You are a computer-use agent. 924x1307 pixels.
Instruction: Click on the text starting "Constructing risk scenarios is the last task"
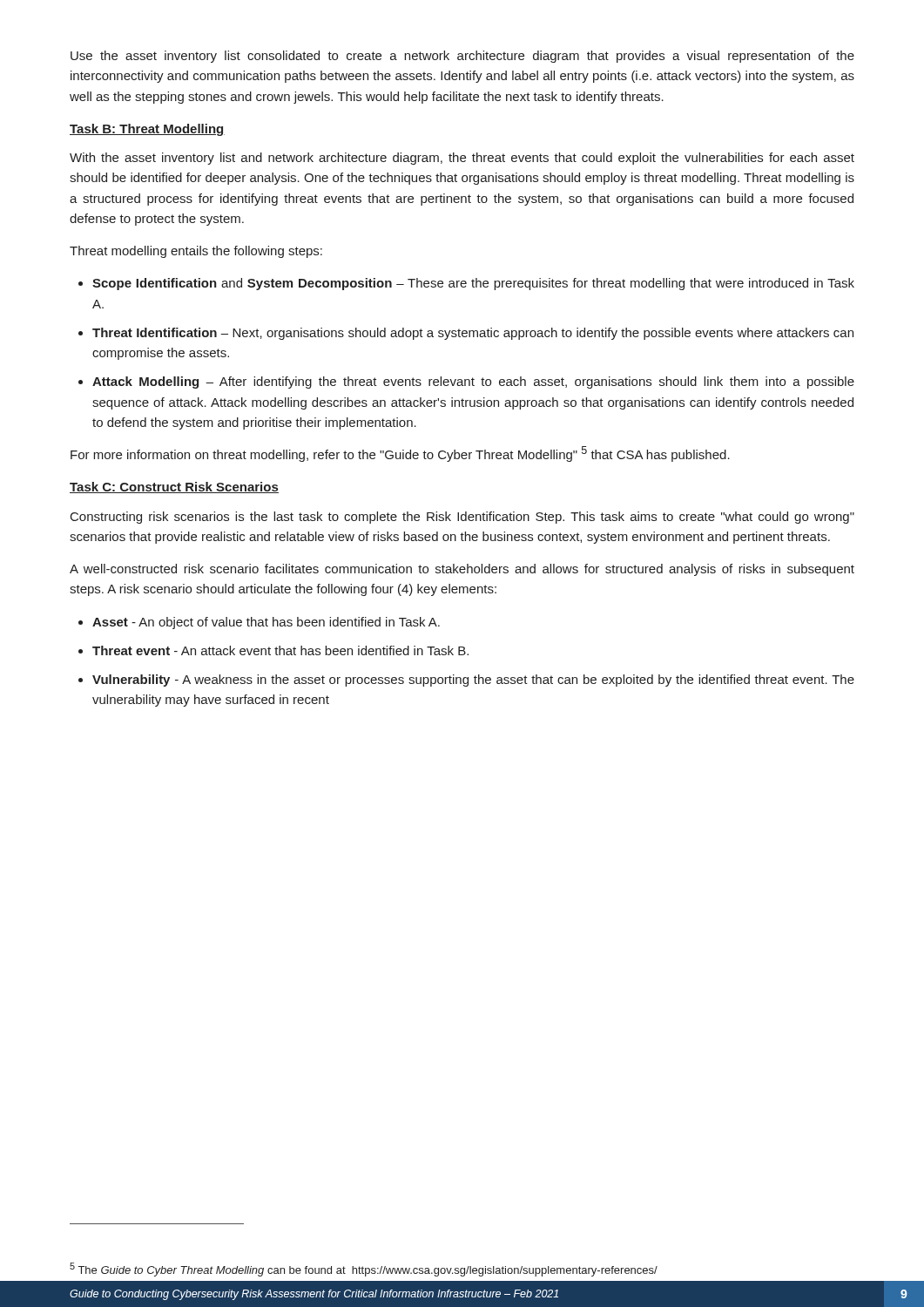coord(462,526)
